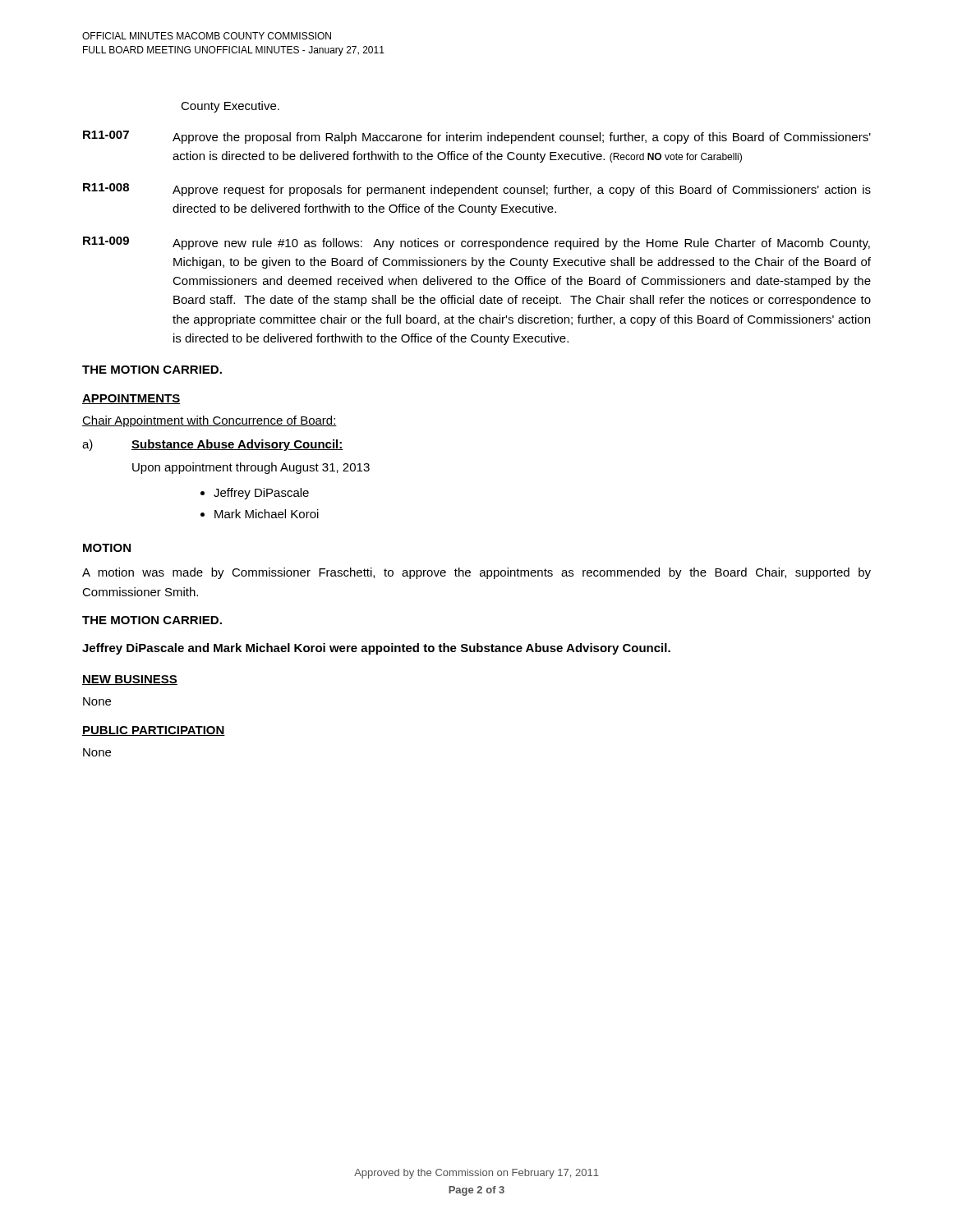This screenshot has width=953, height=1232.
Task: Locate the text block that says "A motion was made by"
Action: (476, 582)
